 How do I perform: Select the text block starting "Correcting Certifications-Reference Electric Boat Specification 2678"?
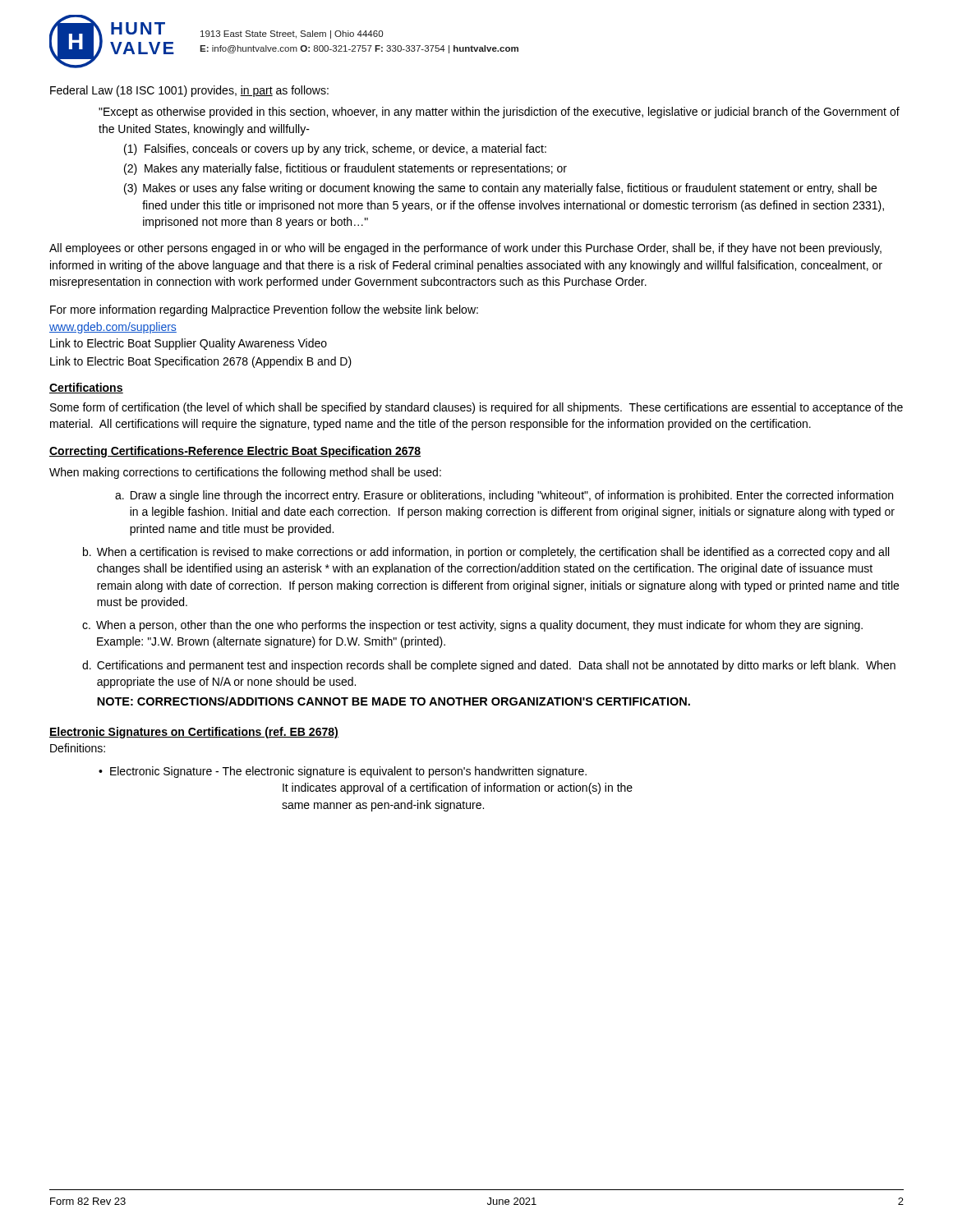coord(235,451)
